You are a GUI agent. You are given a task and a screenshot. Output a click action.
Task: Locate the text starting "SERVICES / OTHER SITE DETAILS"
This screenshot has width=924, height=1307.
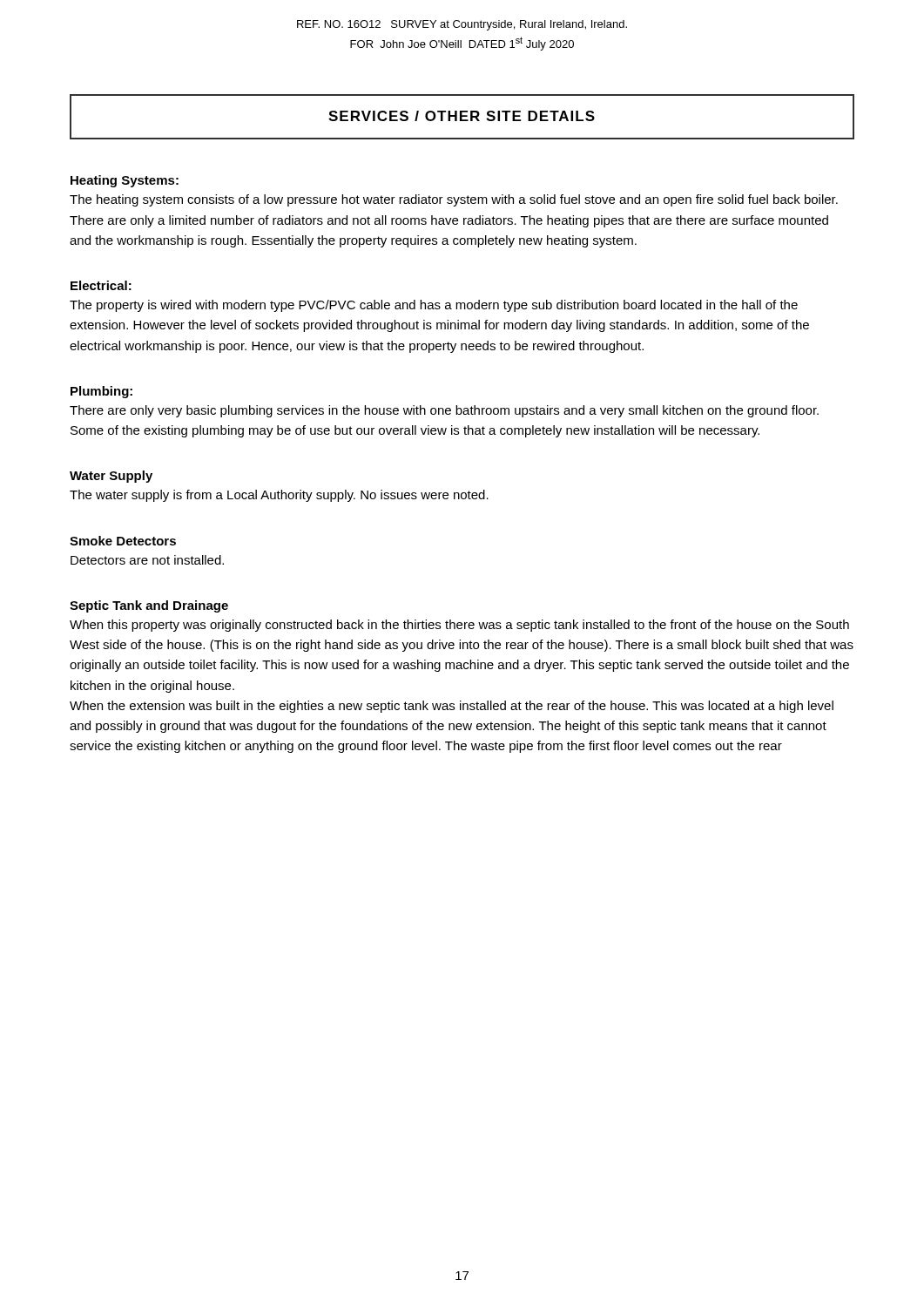[462, 117]
